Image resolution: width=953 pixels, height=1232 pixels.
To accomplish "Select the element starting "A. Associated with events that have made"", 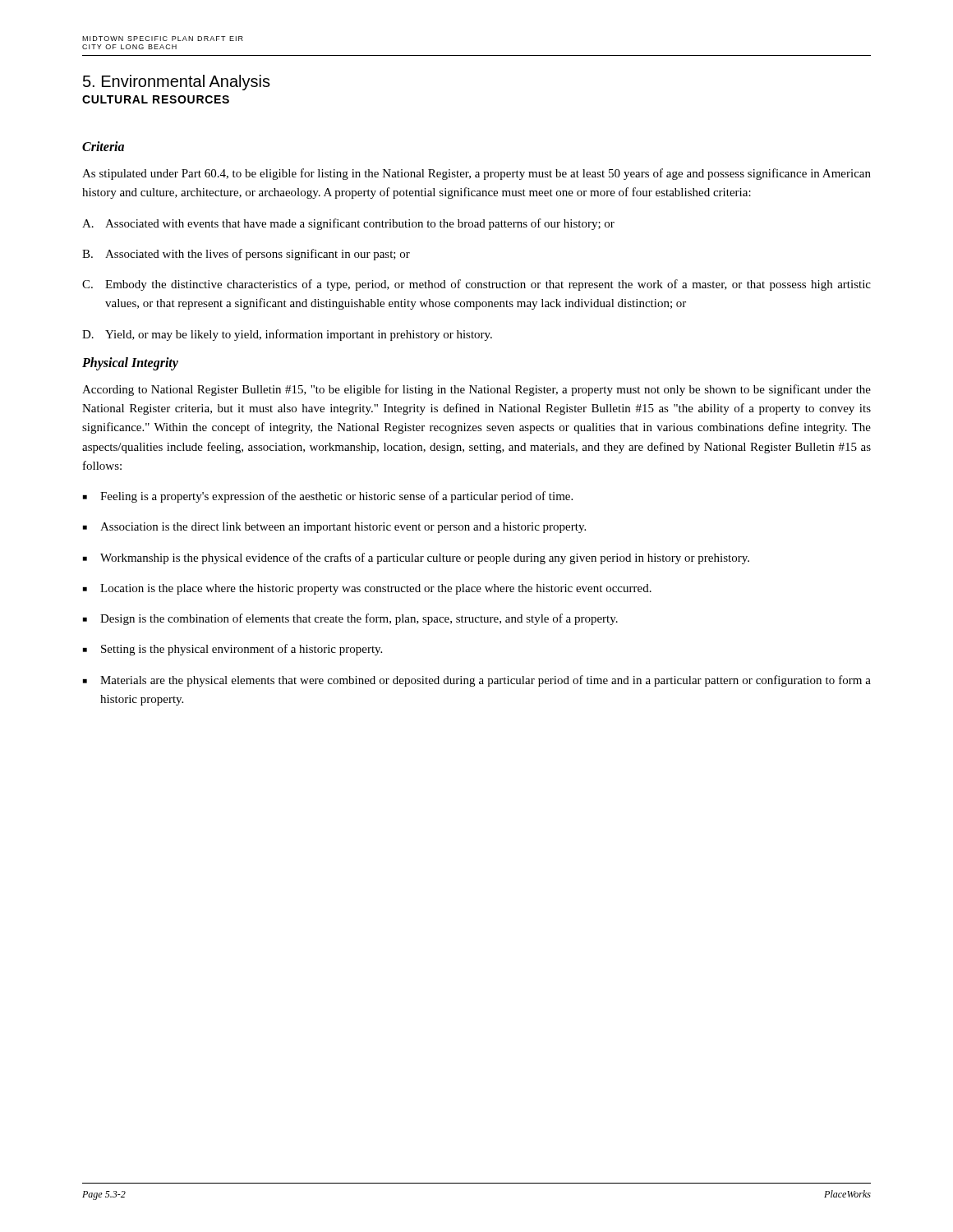I will [x=476, y=224].
